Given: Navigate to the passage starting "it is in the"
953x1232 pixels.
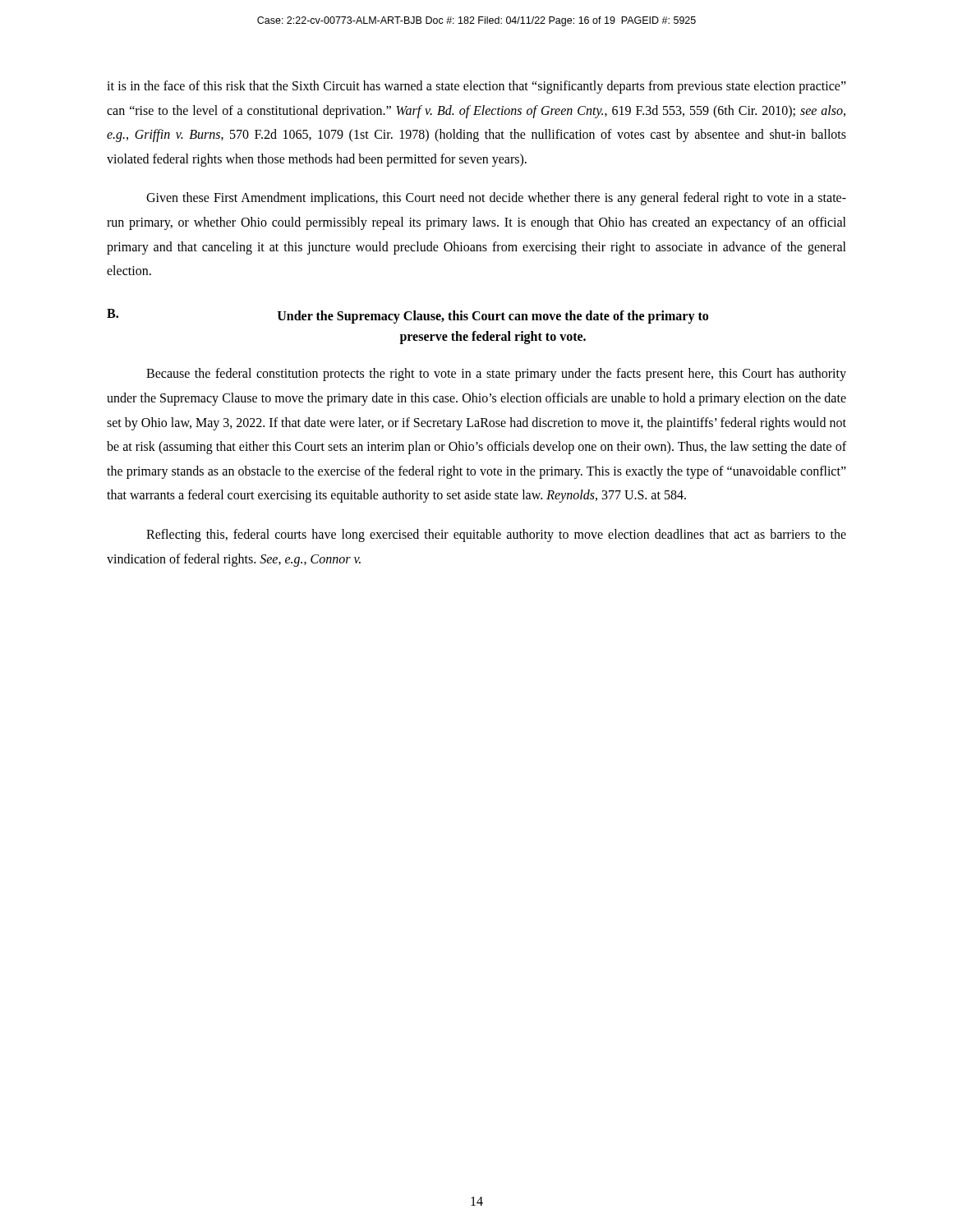Looking at the screenshot, I should (476, 122).
